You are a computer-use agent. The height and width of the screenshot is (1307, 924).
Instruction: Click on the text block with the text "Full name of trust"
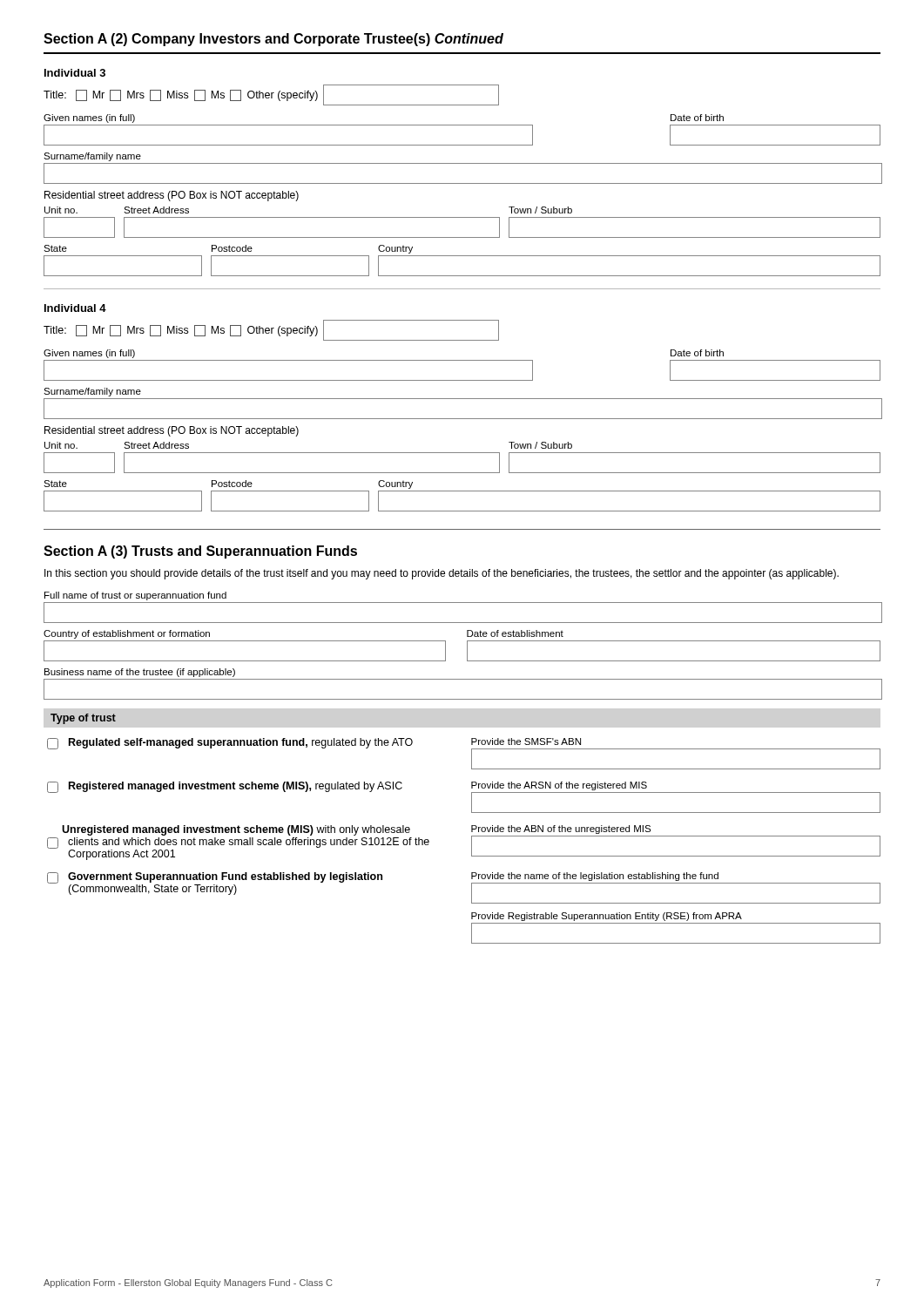tap(462, 607)
